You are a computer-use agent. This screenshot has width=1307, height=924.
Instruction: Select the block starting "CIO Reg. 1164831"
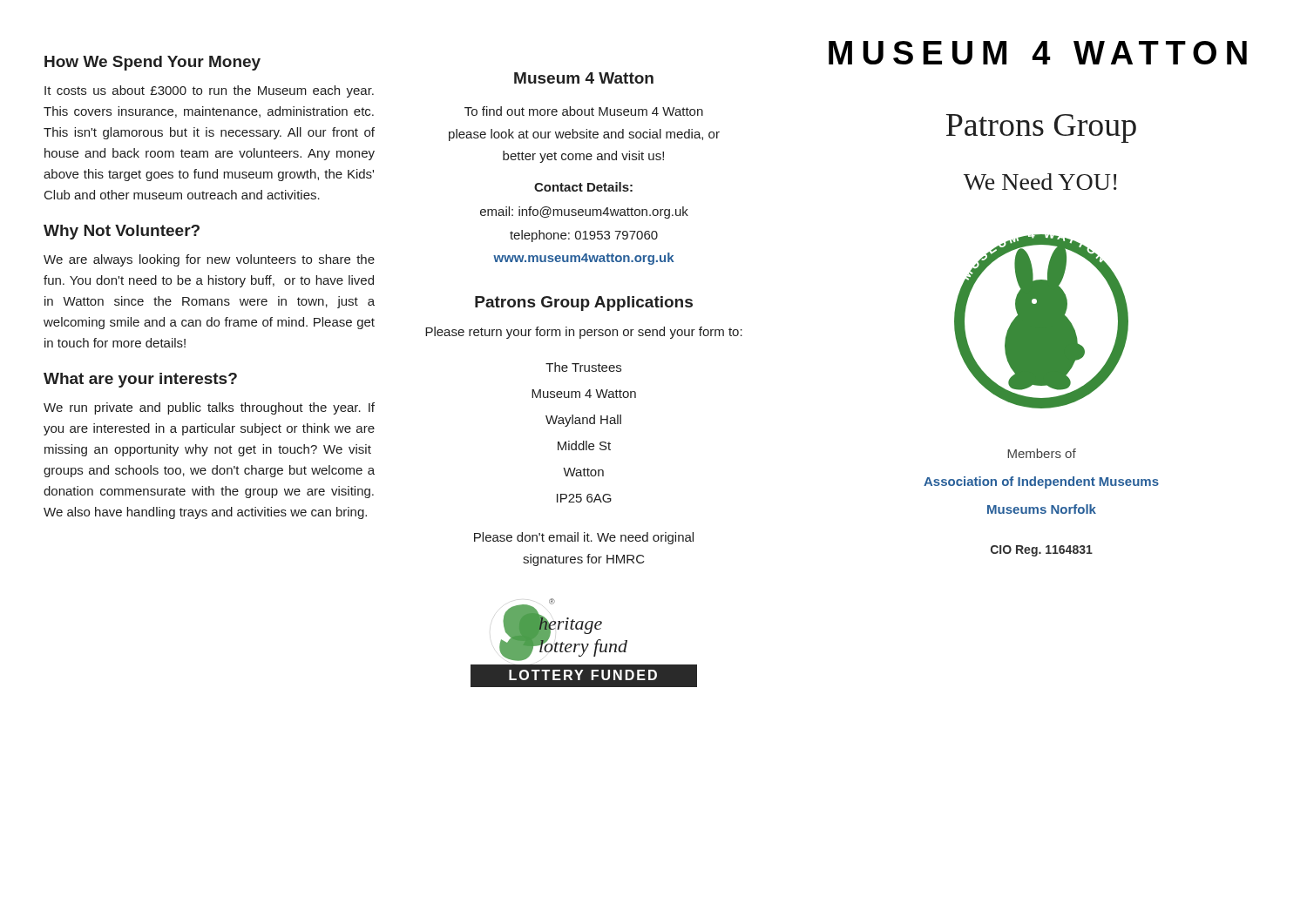(1041, 550)
